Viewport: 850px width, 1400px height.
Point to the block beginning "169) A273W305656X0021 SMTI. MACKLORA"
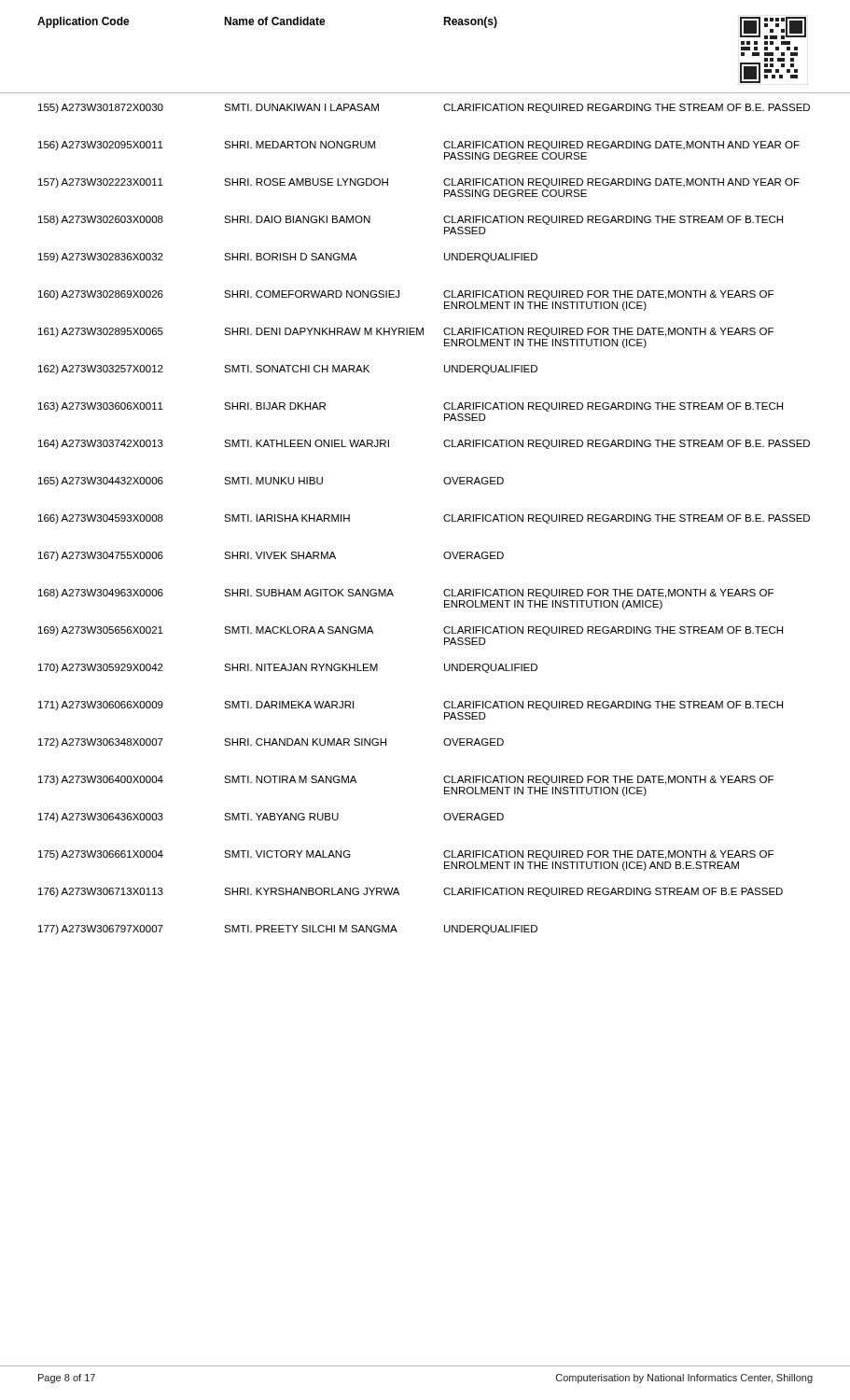tap(100, 630)
